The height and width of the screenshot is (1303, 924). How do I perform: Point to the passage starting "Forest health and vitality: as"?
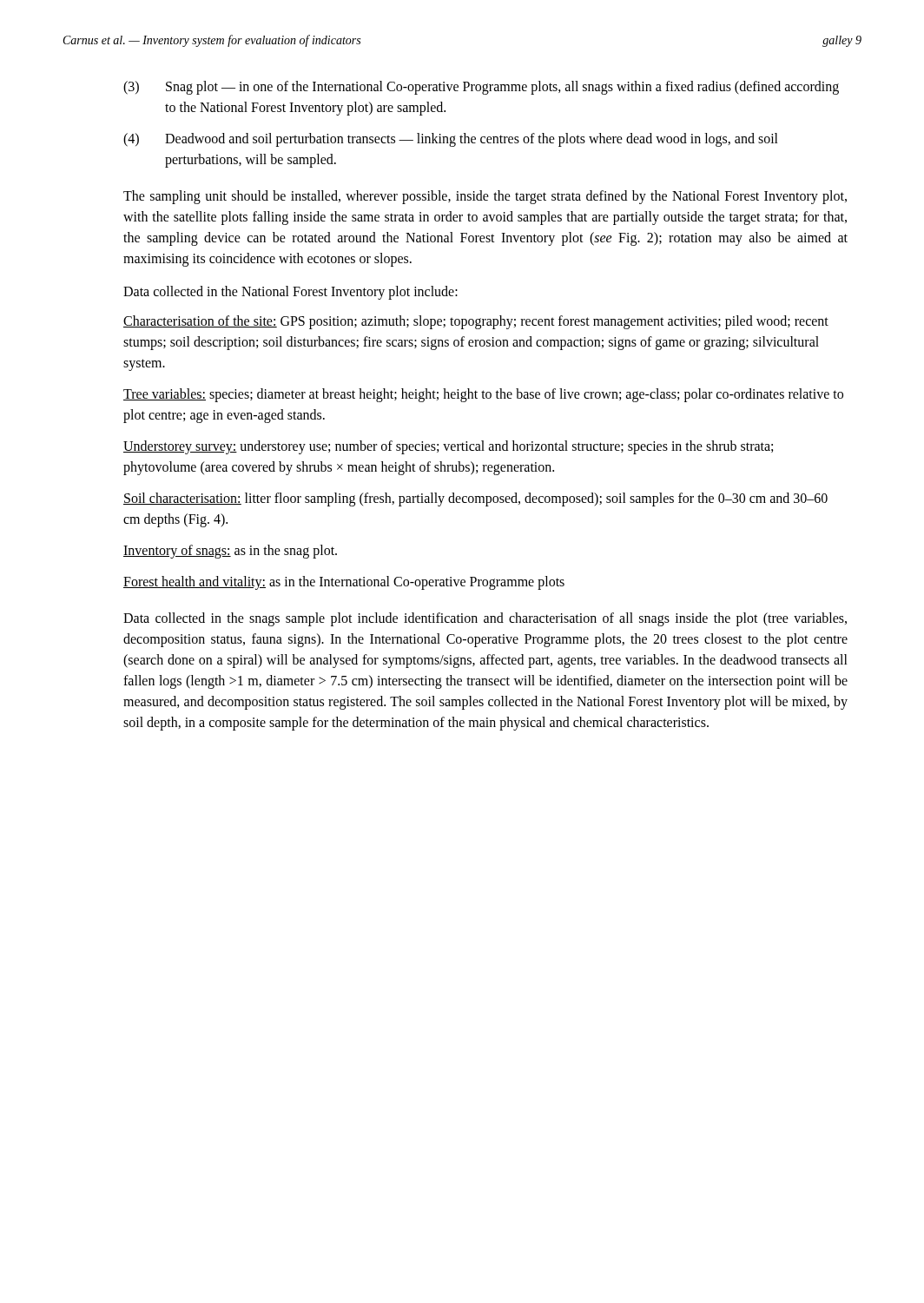[344, 582]
